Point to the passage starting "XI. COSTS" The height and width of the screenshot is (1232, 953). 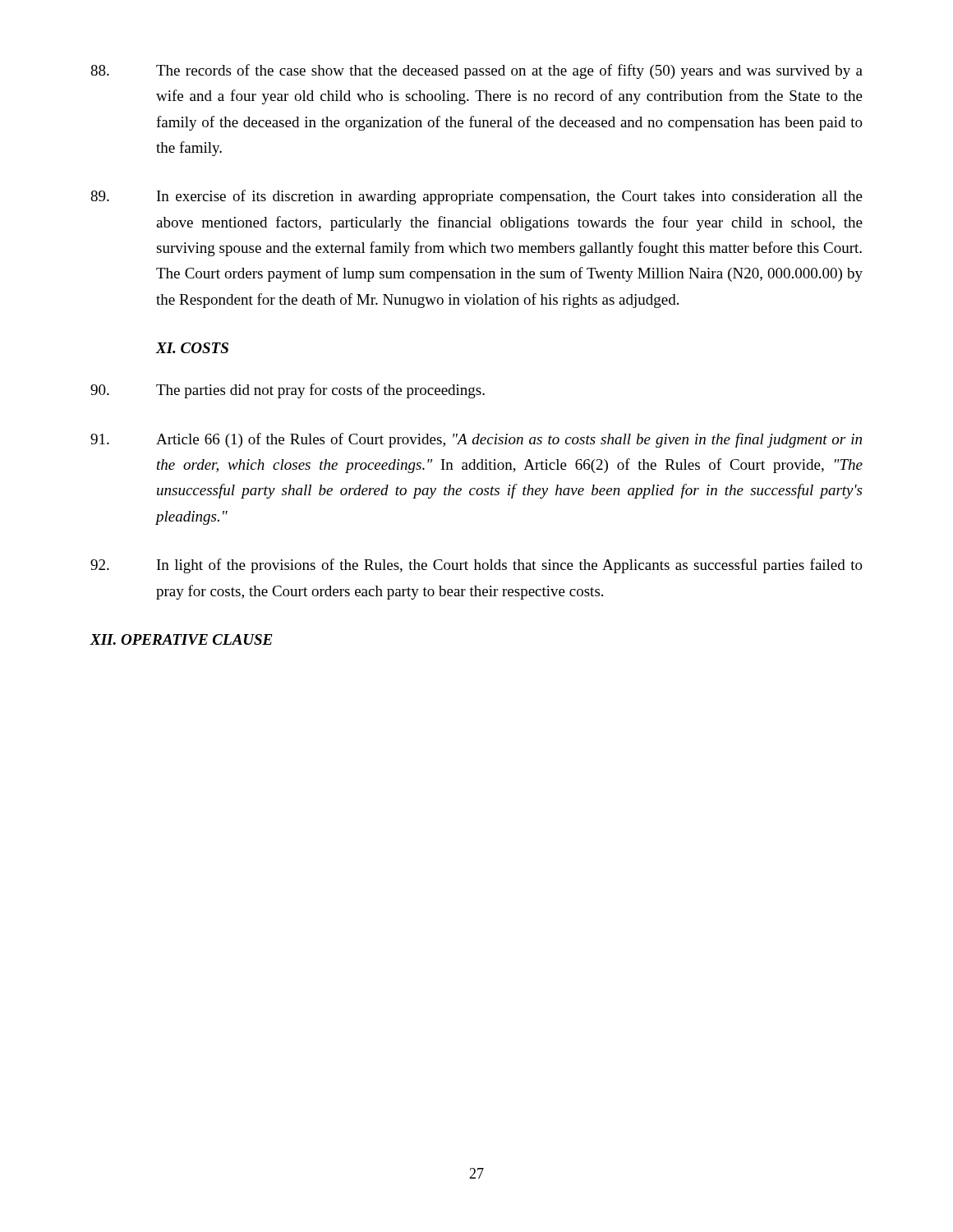[193, 348]
